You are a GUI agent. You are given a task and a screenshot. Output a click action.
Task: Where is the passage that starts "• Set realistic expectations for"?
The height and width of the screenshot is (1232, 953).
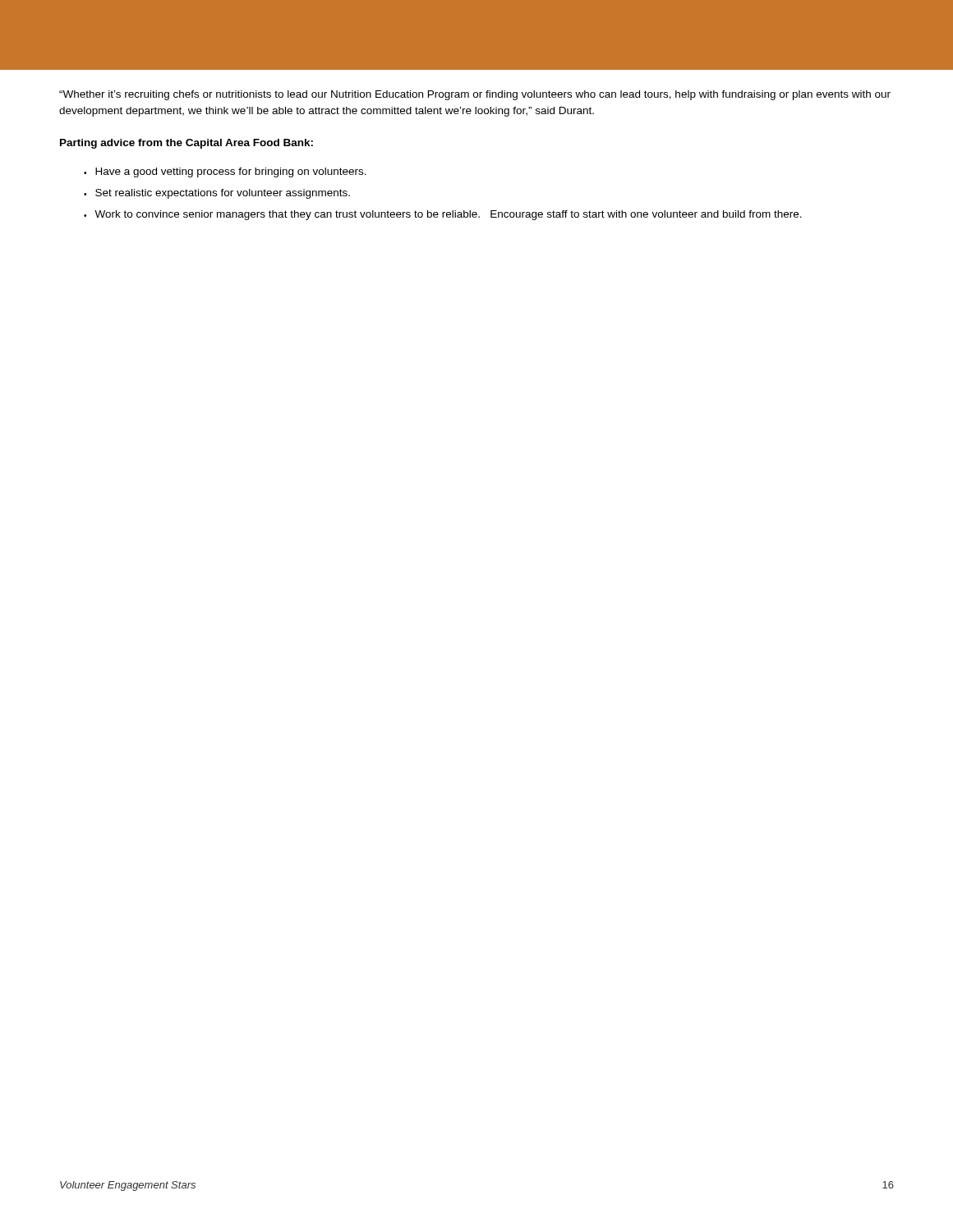point(217,194)
